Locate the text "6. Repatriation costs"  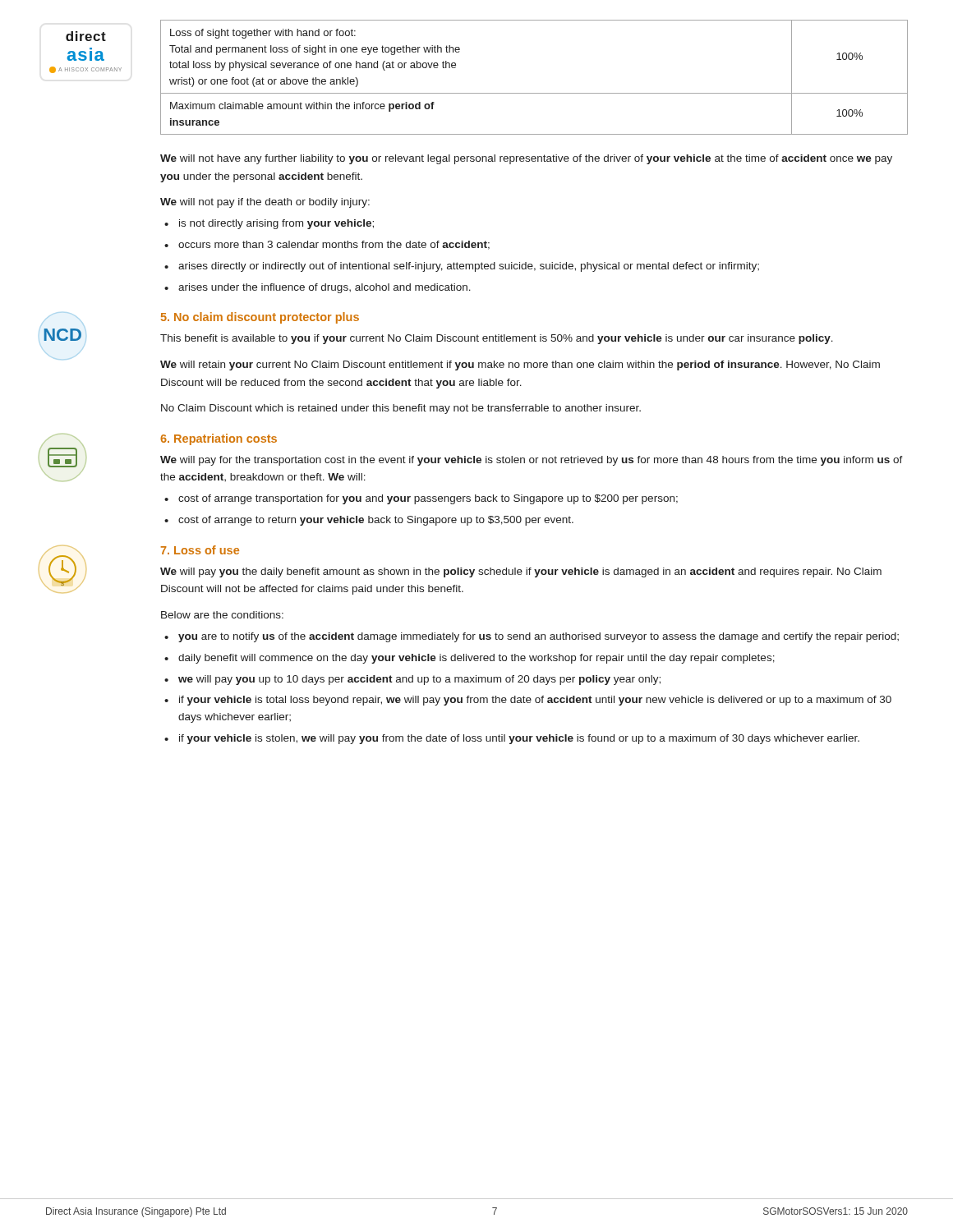coord(219,439)
